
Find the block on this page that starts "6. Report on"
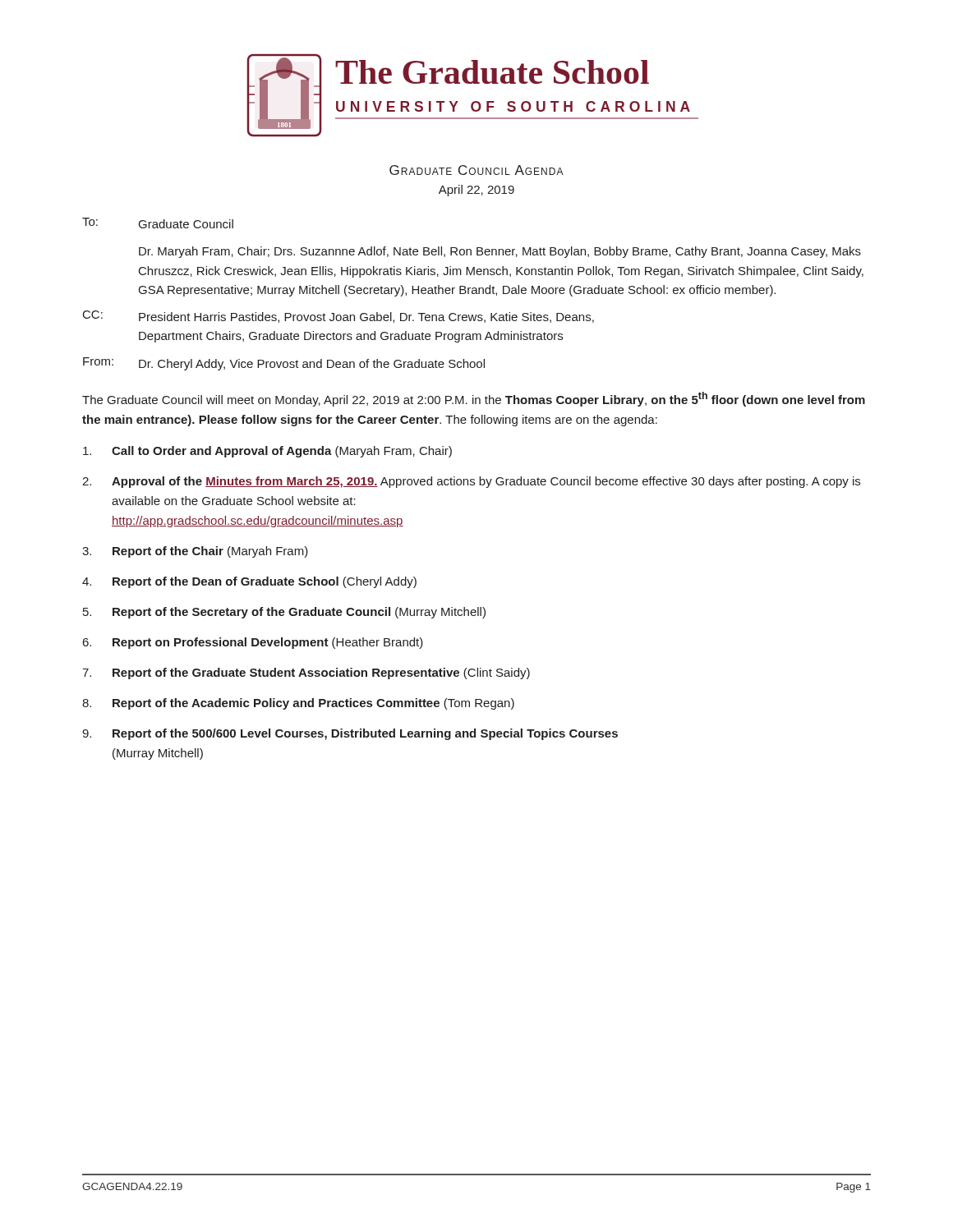click(253, 643)
